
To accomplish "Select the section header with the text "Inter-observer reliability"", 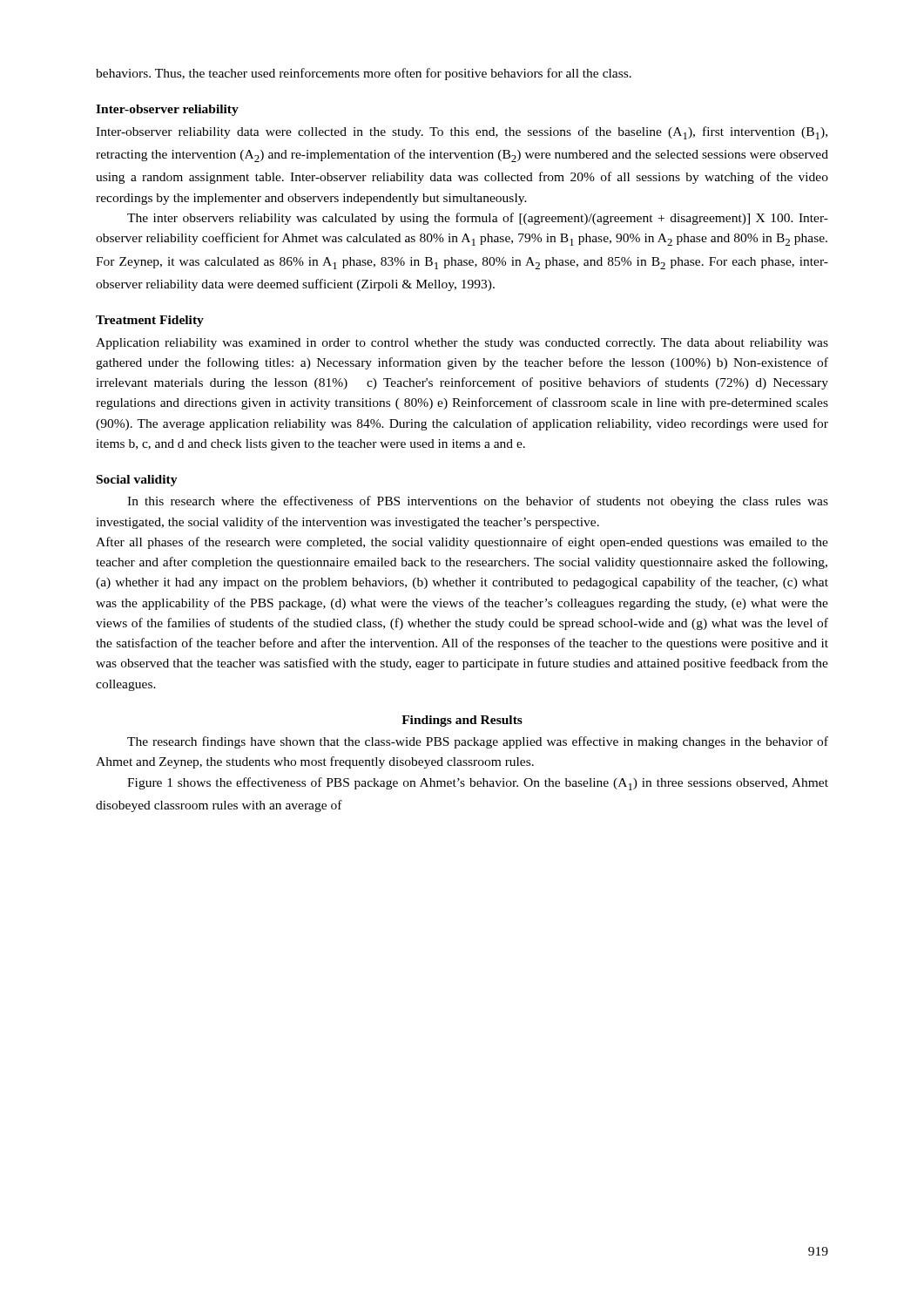I will pos(167,110).
